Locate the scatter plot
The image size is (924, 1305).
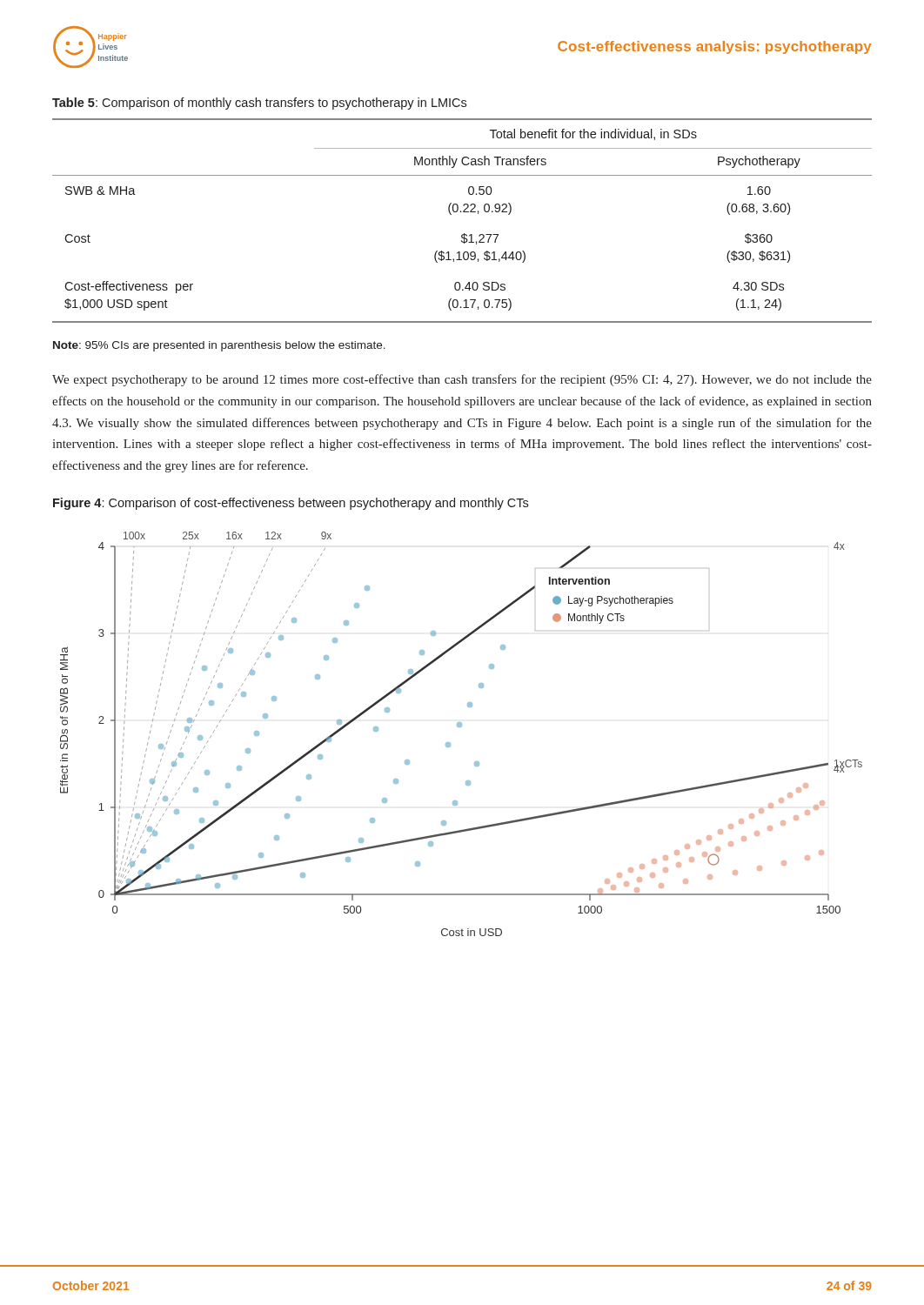462,733
